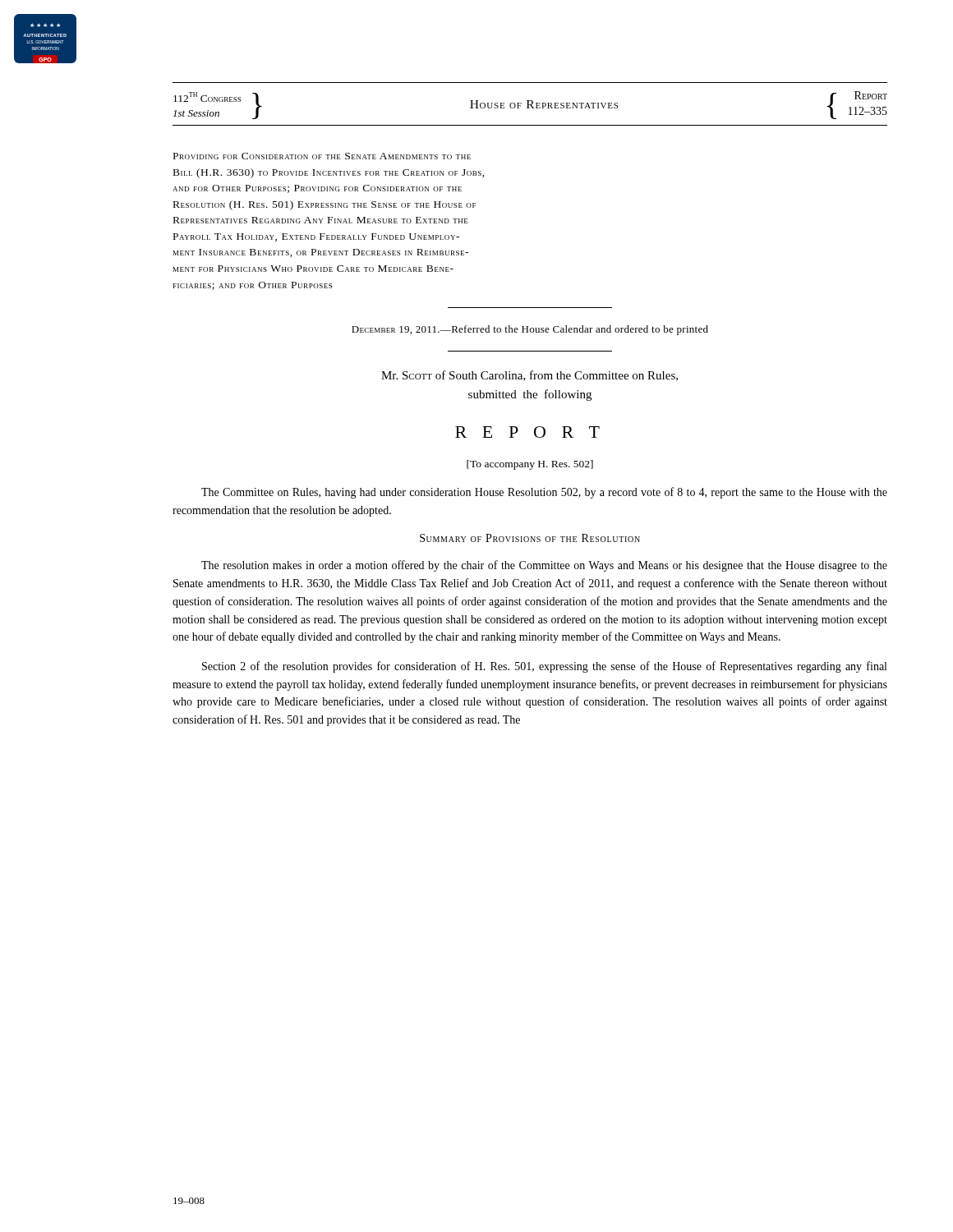Locate the passage starting "R E P O R T"

point(530,432)
